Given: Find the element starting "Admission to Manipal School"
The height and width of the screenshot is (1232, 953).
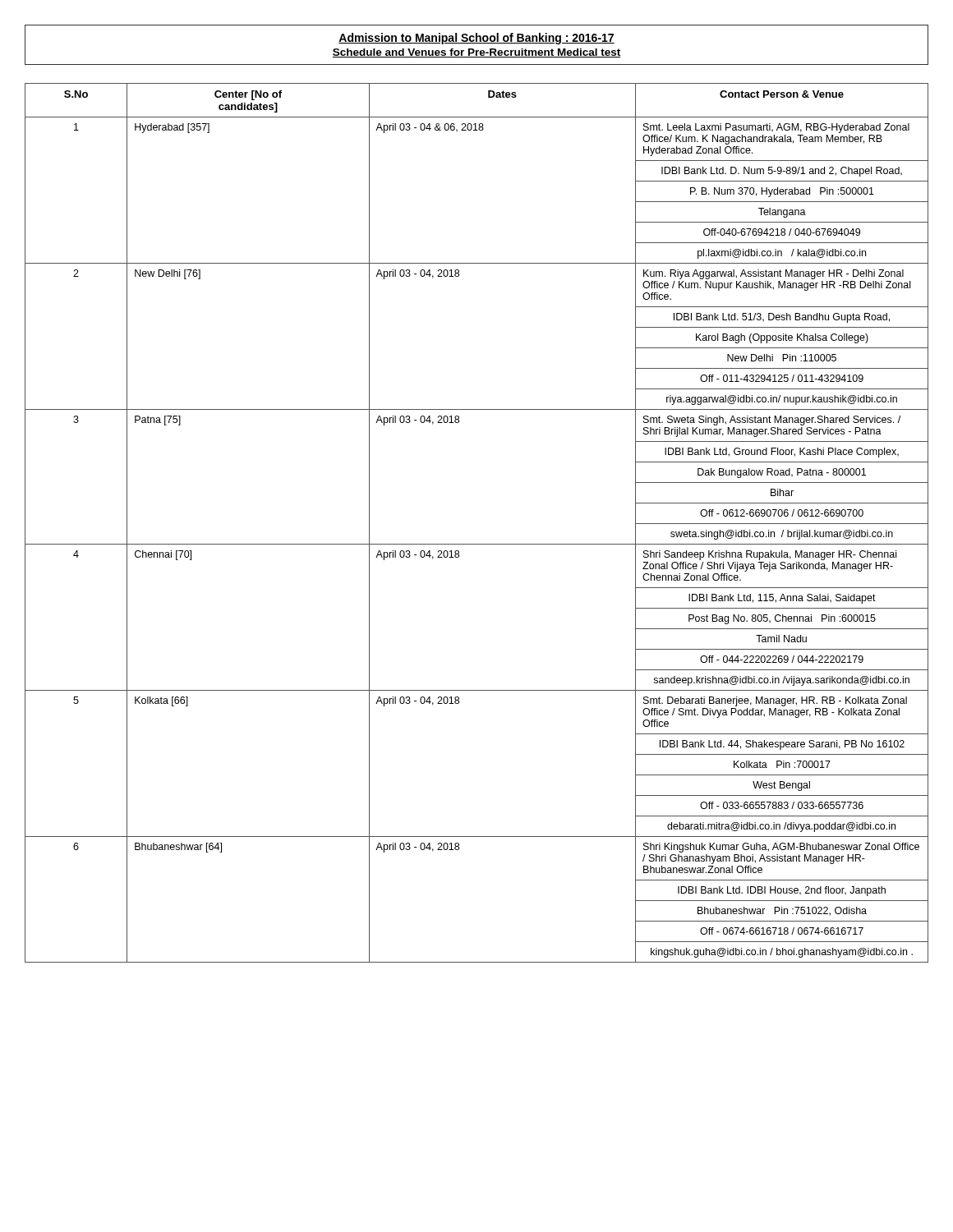Looking at the screenshot, I should click(476, 45).
